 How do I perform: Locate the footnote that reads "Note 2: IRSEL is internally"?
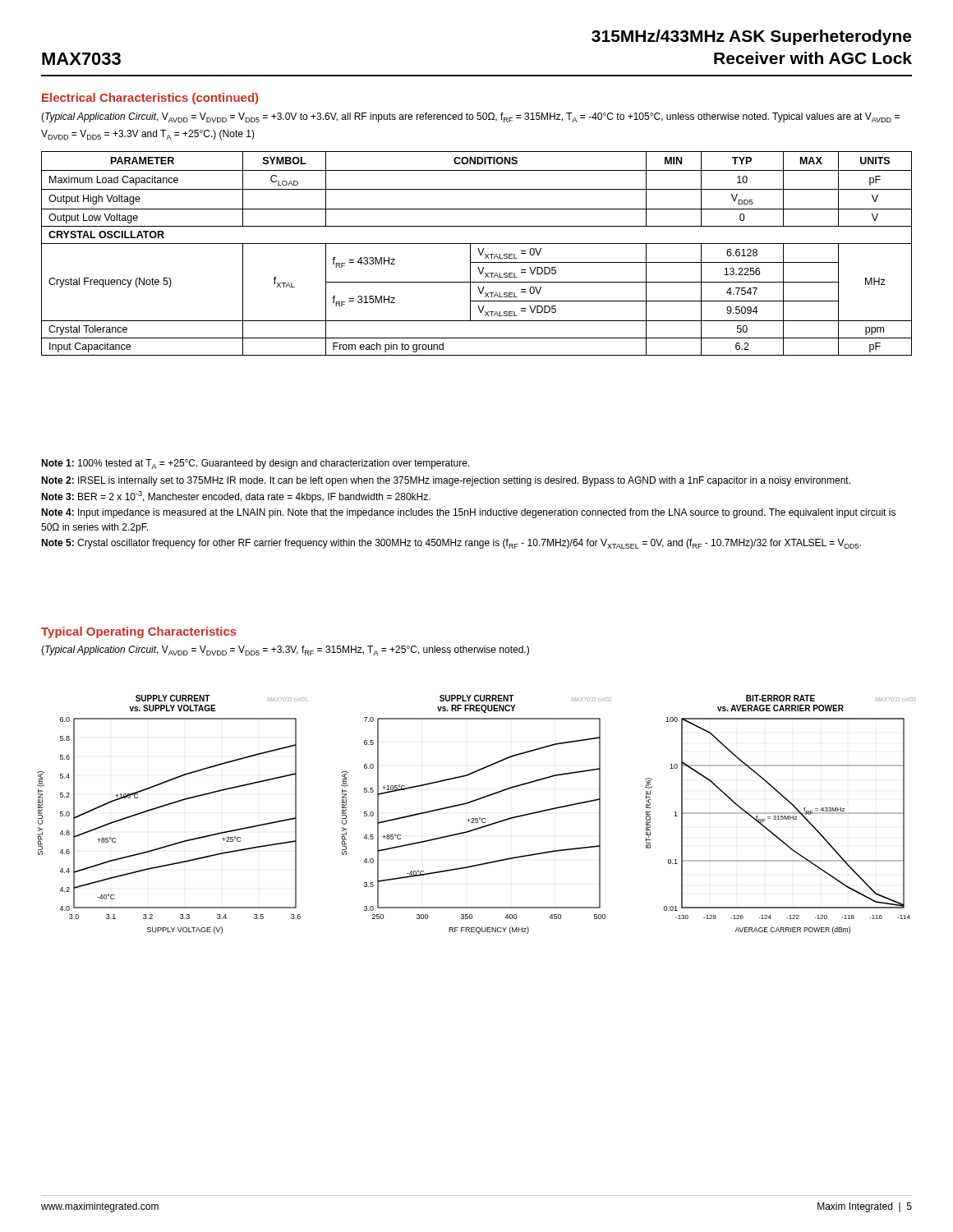coord(446,481)
